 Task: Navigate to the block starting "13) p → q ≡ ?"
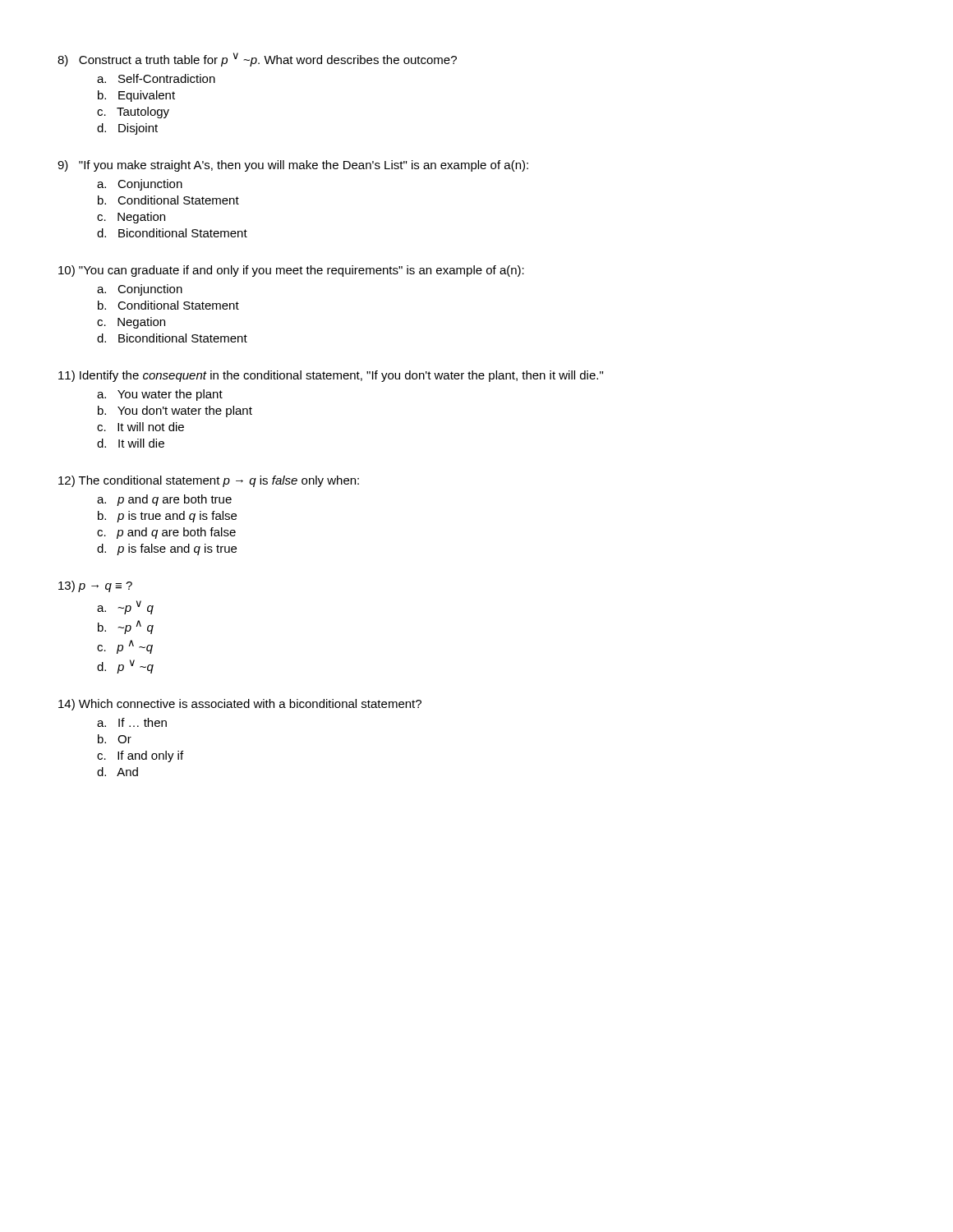[95, 585]
